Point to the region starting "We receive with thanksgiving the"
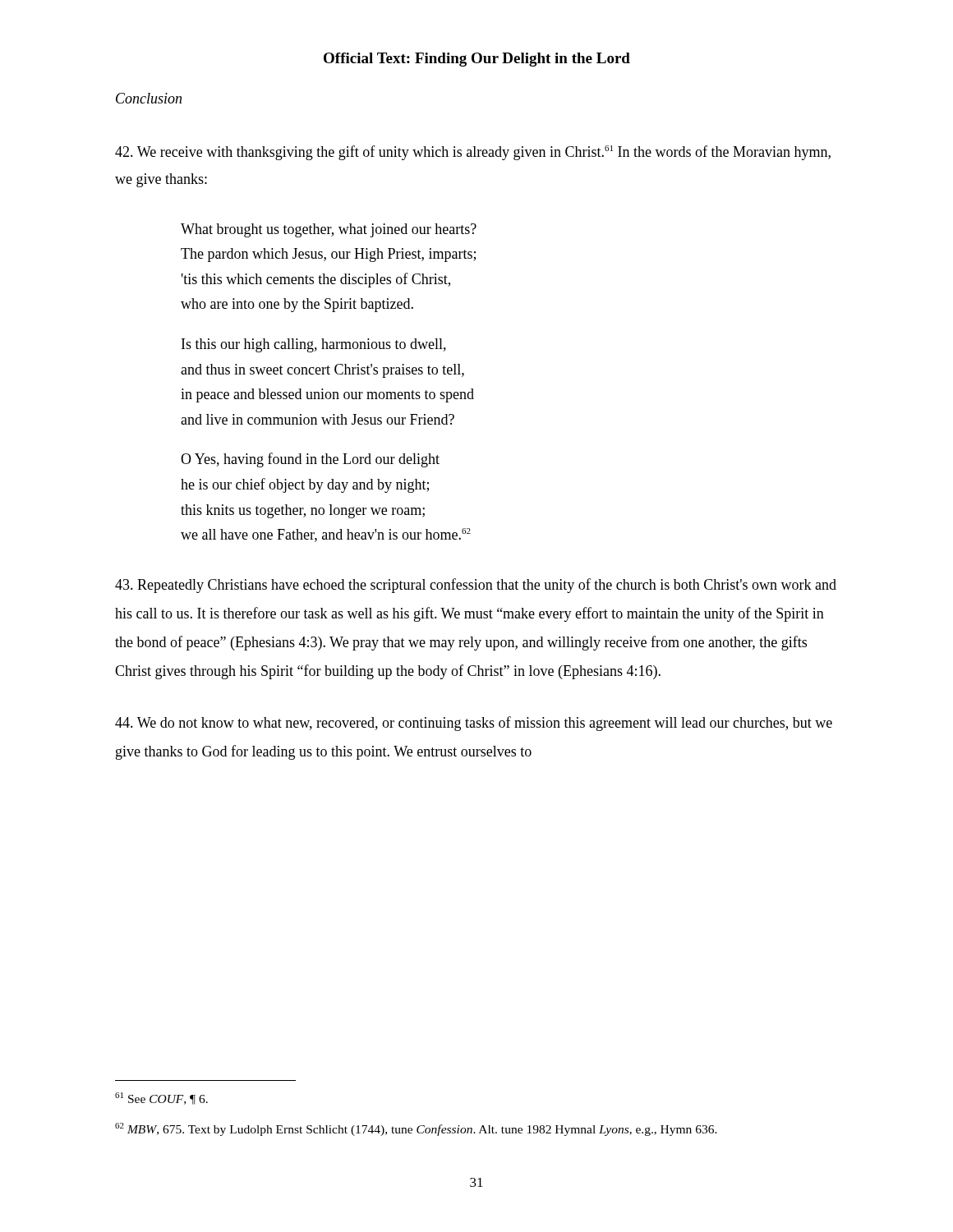 [x=473, y=165]
